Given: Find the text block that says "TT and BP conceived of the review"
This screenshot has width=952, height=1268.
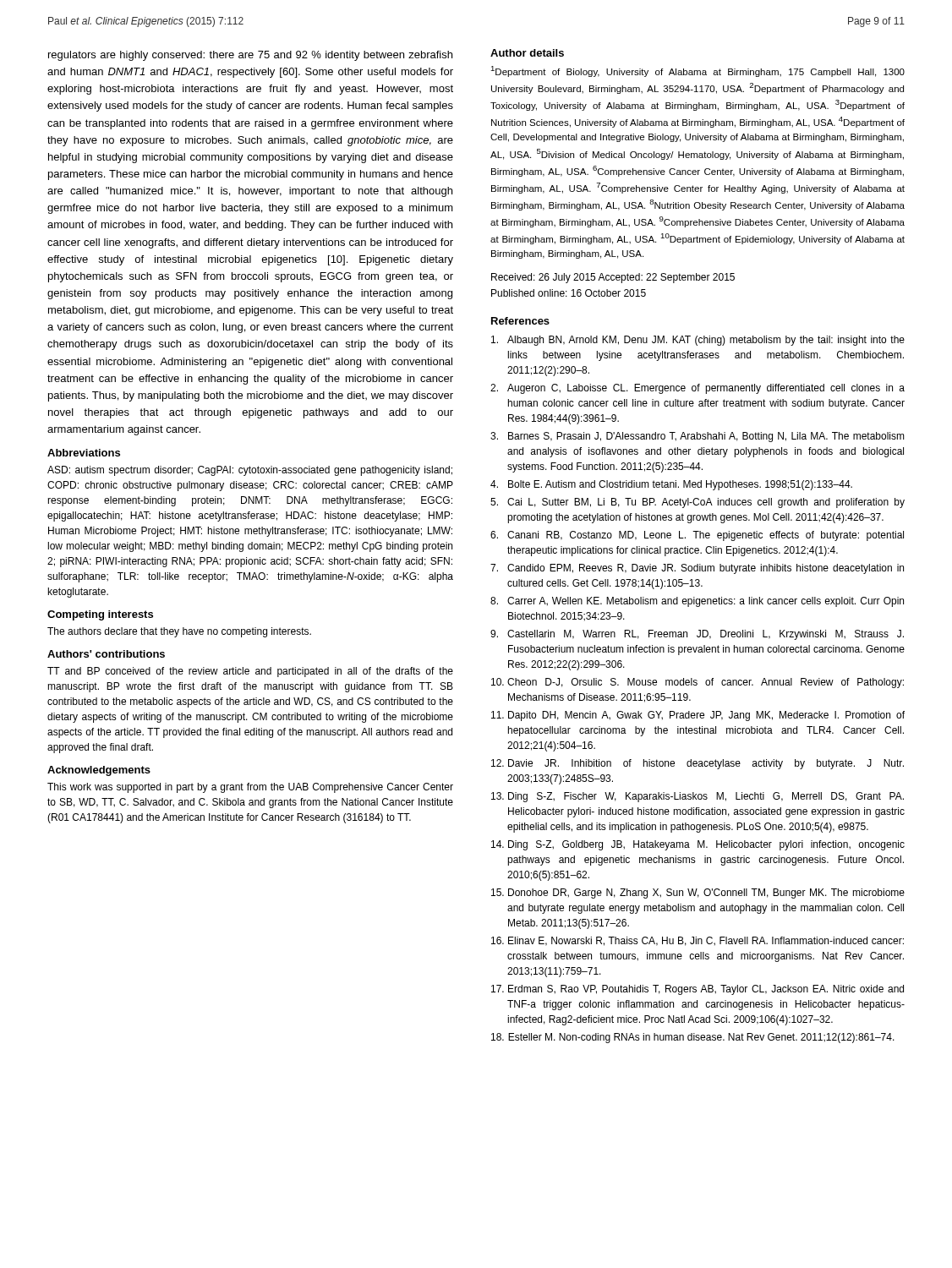Looking at the screenshot, I should [x=250, y=709].
